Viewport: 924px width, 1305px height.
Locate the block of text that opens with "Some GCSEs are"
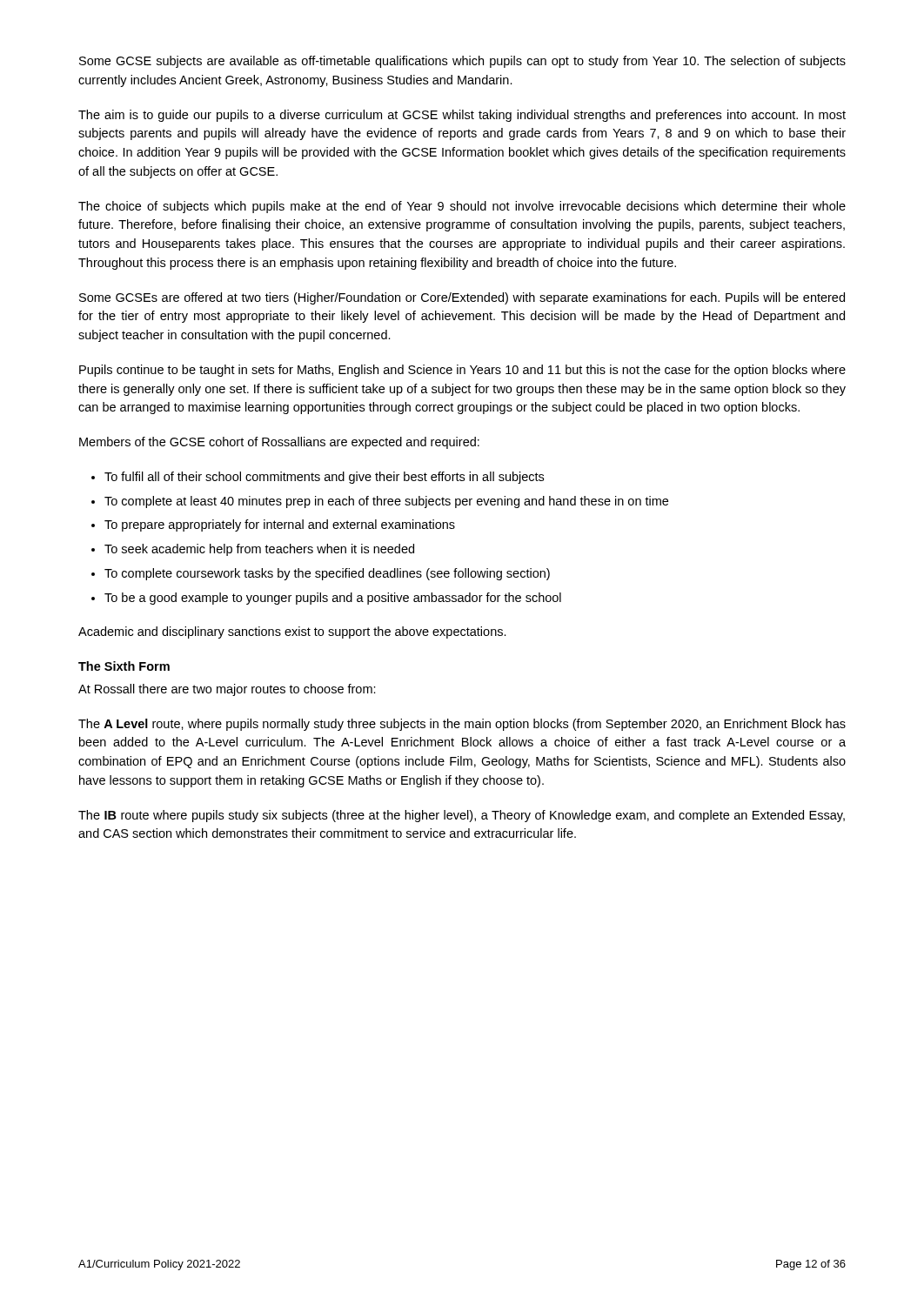(x=462, y=317)
